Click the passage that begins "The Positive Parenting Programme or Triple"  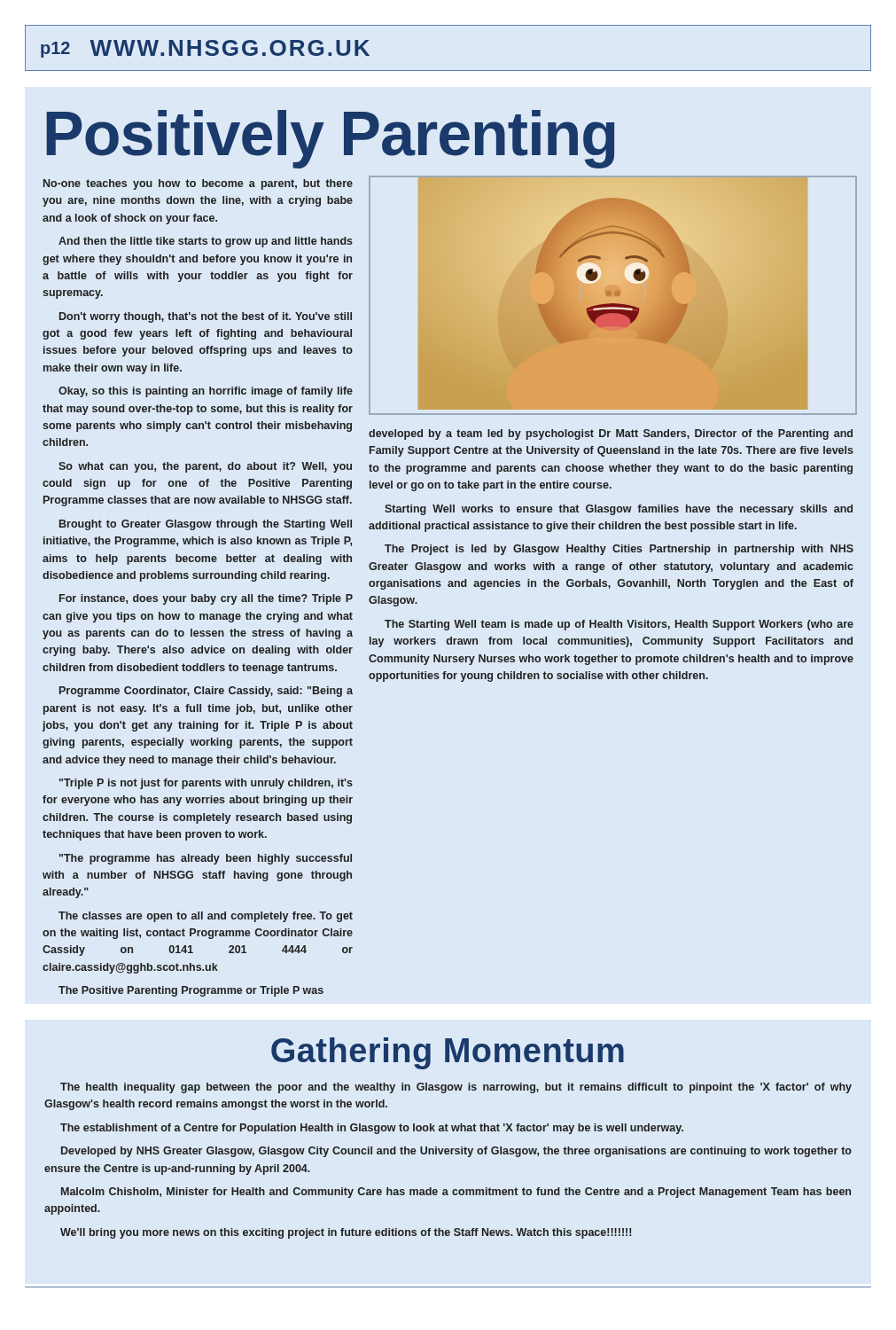(x=191, y=991)
